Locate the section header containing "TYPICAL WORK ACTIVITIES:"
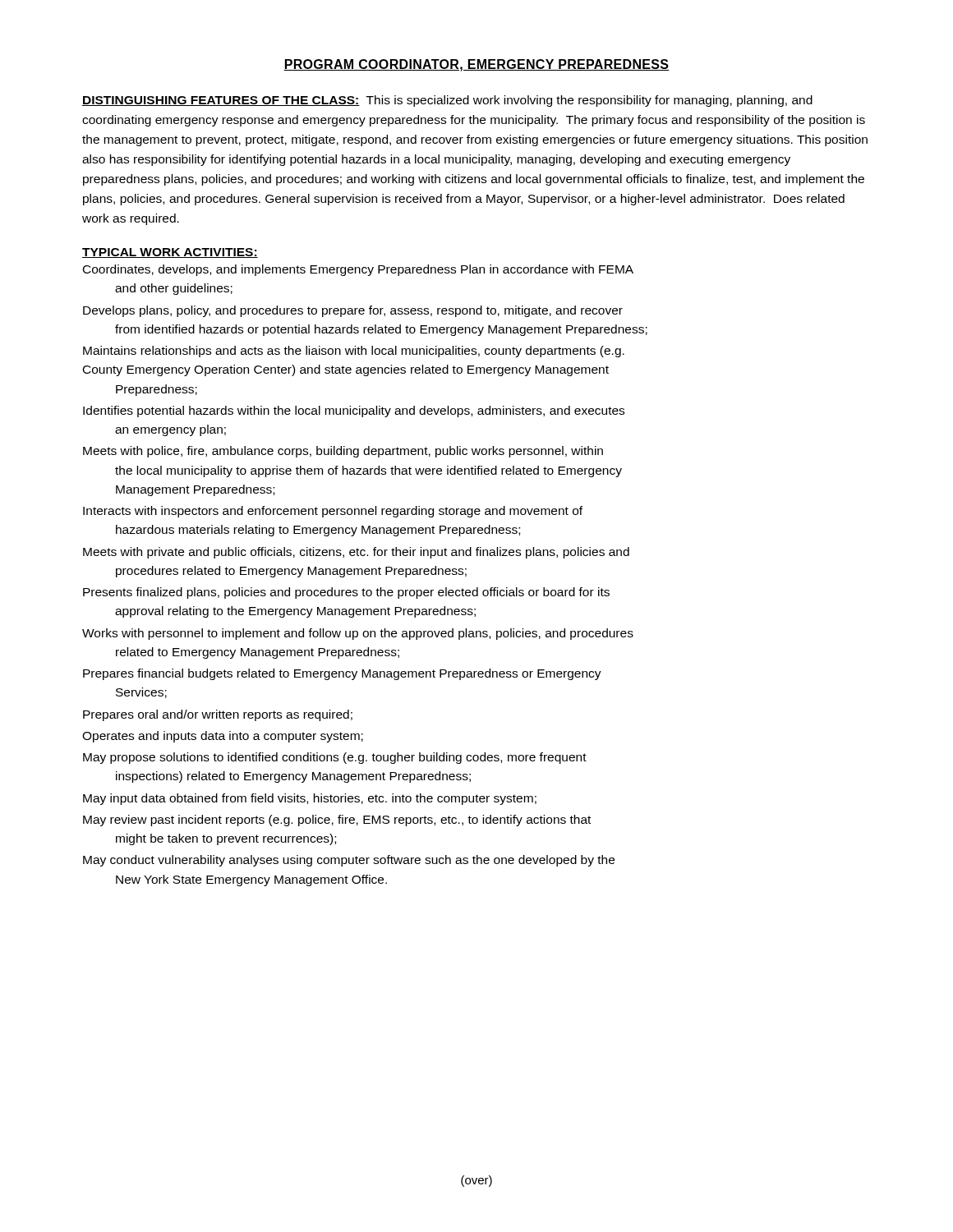 click(x=170, y=252)
